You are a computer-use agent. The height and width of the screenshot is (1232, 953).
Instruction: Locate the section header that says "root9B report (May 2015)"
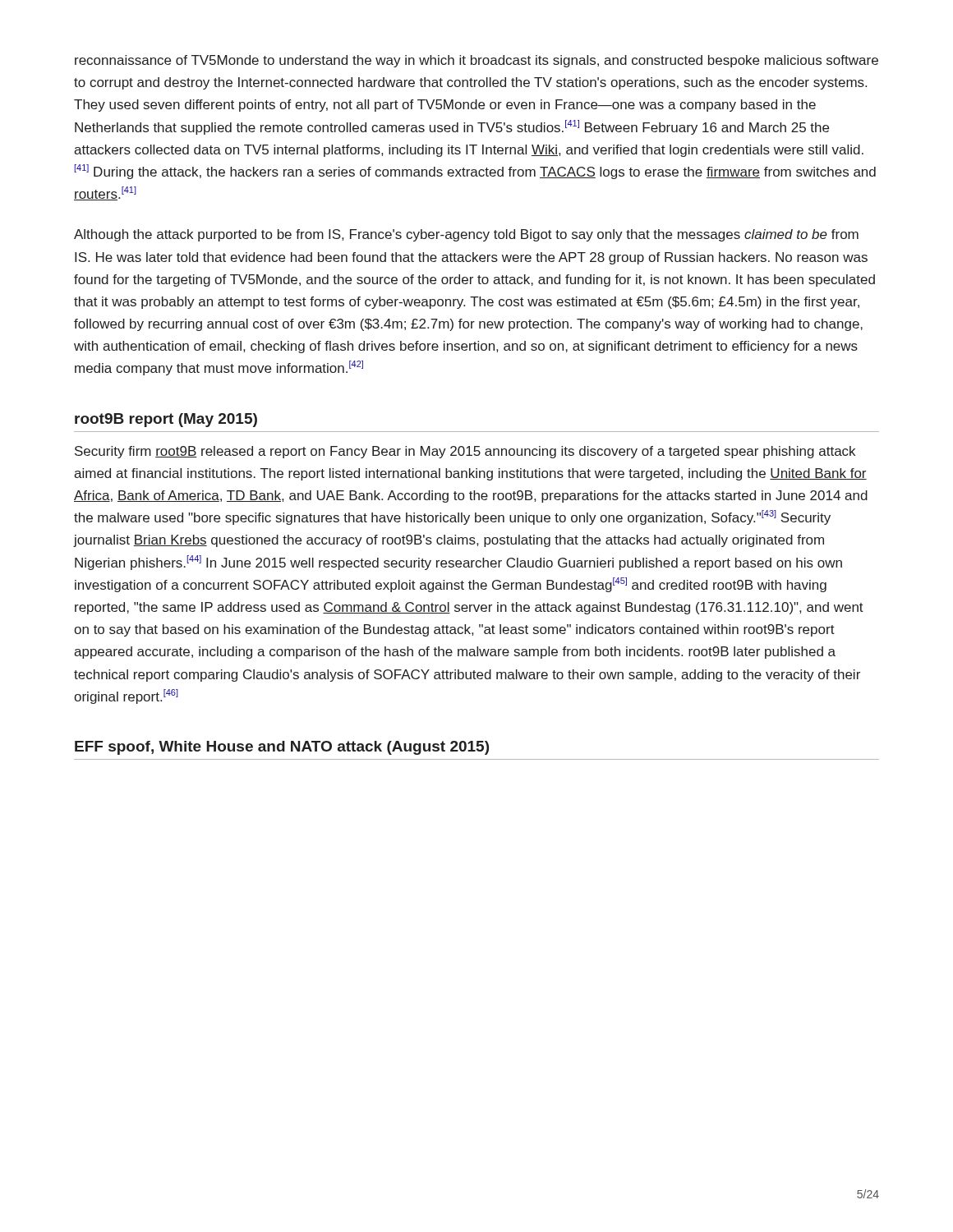click(x=166, y=418)
